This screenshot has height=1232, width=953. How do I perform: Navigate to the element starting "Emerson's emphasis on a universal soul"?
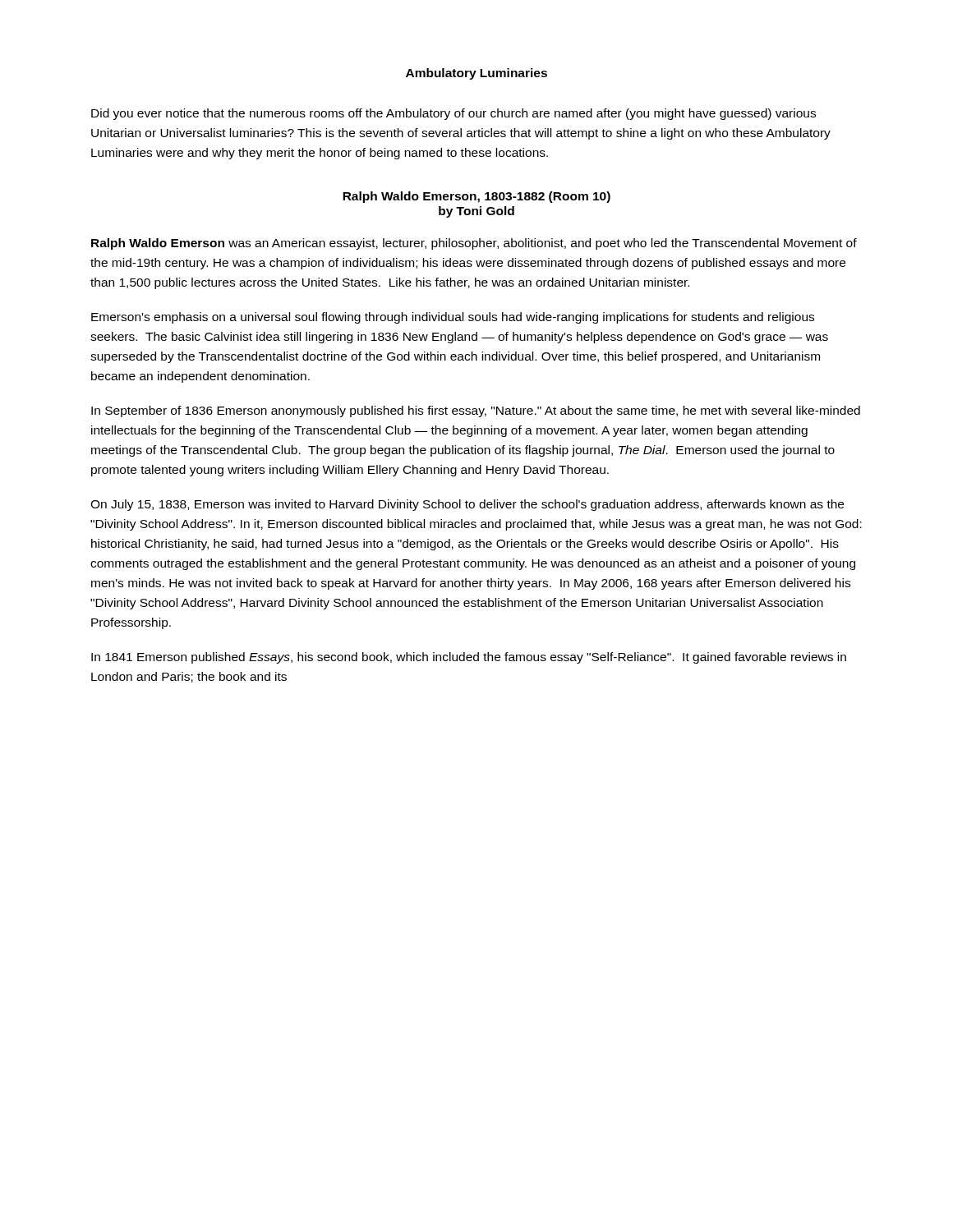(x=459, y=346)
